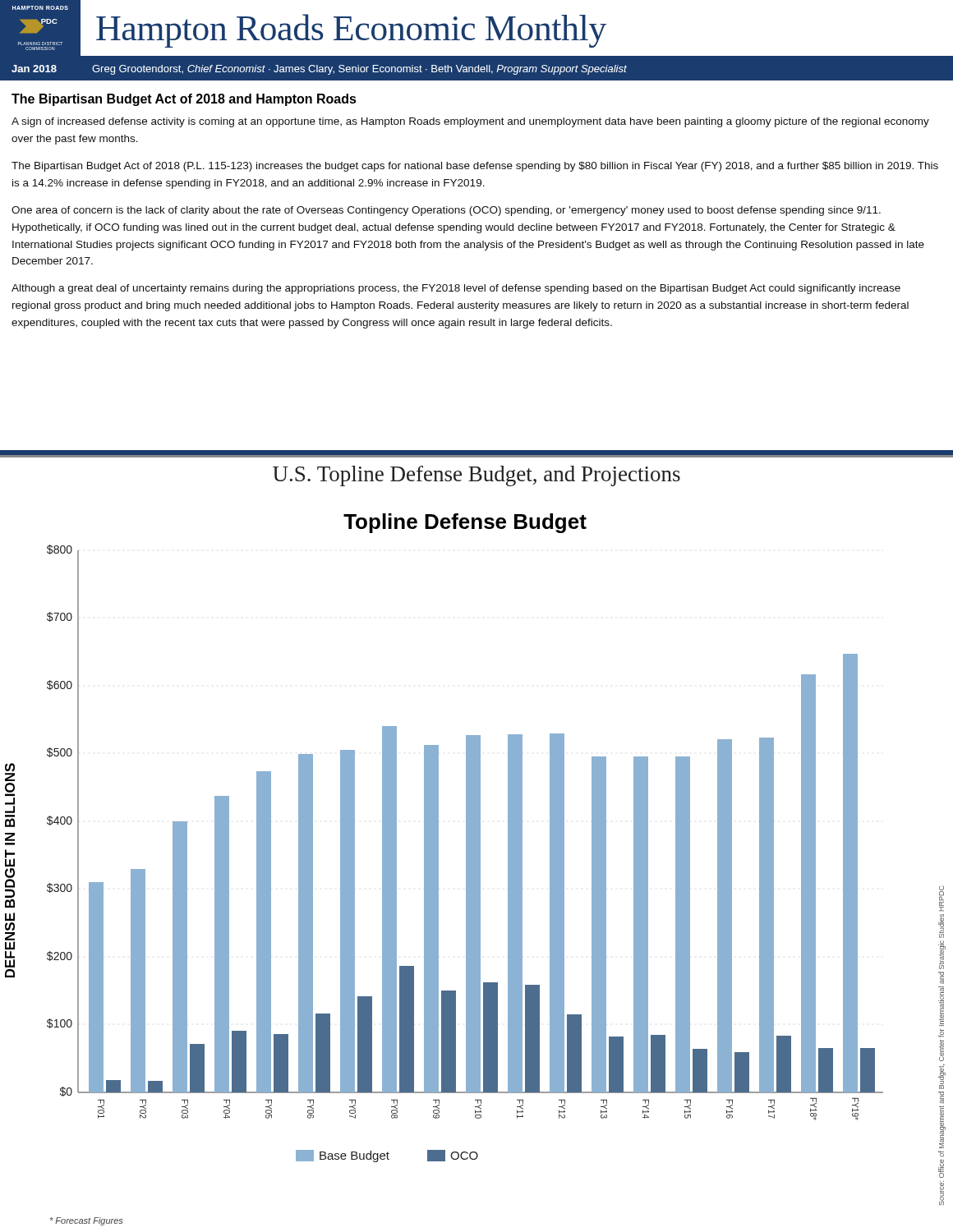Point to "U.S. Topline Defense Budget, and Projections"

point(476,474)
